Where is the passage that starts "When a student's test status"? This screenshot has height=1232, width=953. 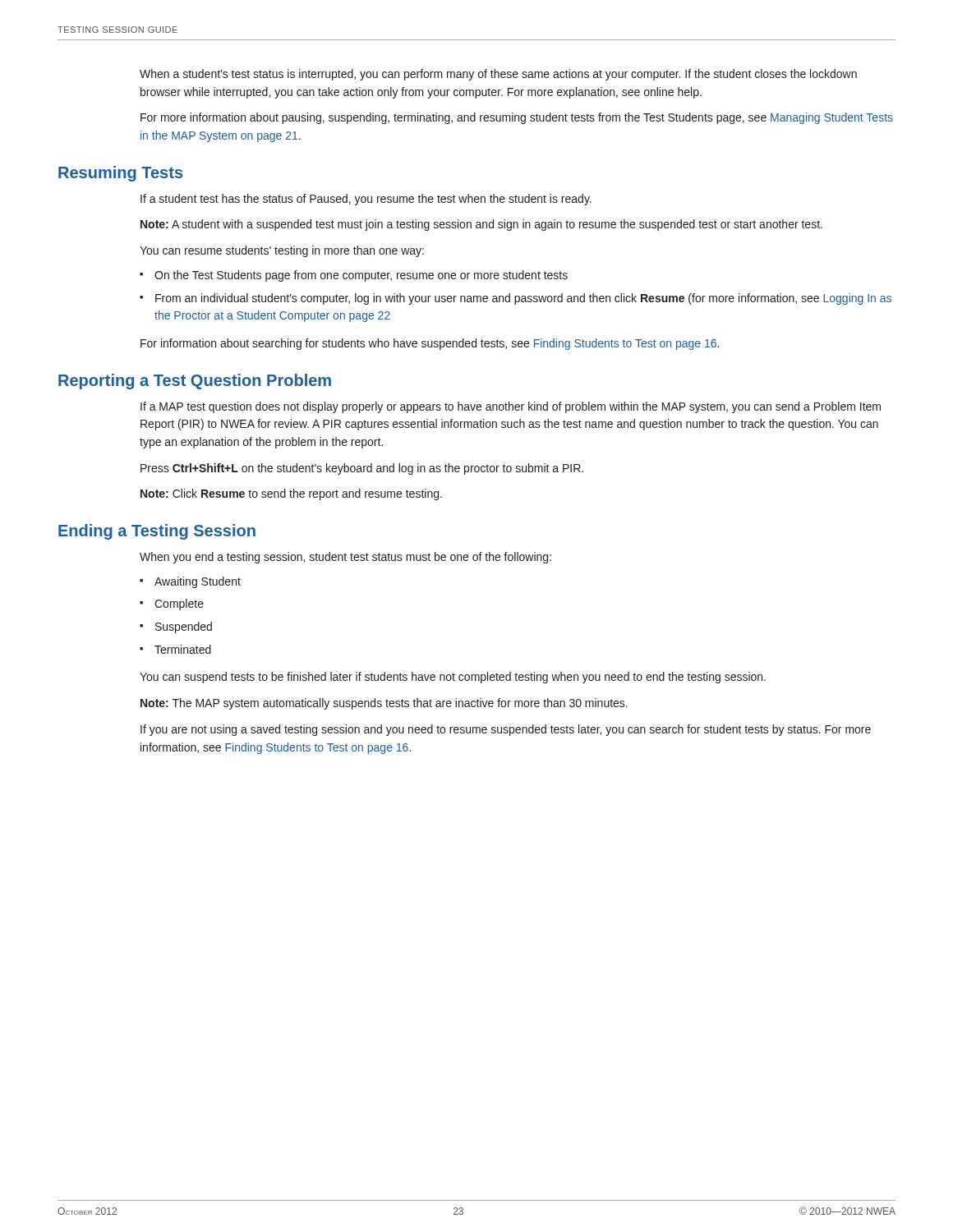(x=498, y=83)
